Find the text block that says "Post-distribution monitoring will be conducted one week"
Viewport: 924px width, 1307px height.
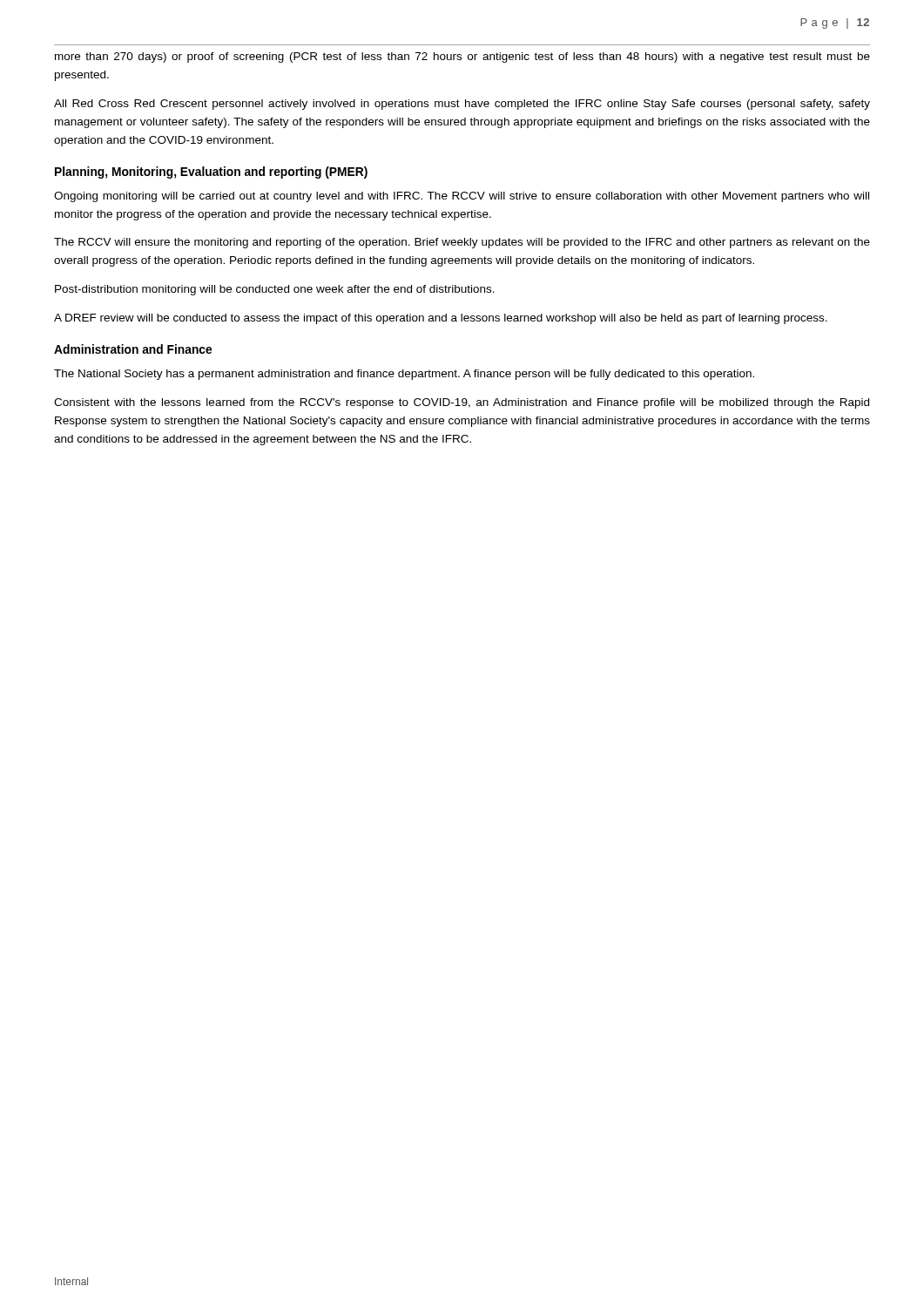pyautogui.click(x=275, y=289)
